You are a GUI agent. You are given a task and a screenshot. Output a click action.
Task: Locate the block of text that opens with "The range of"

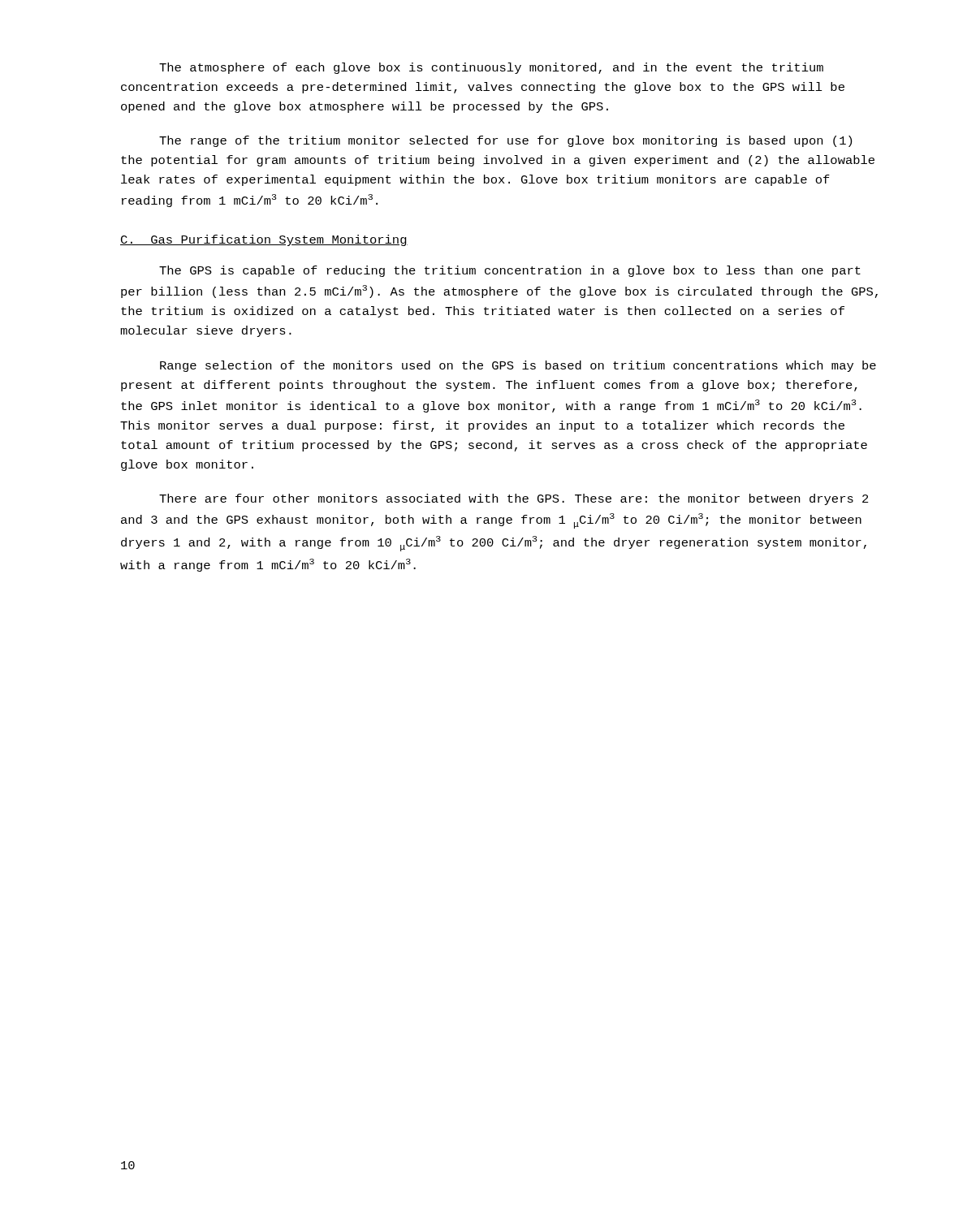point(502,171)
